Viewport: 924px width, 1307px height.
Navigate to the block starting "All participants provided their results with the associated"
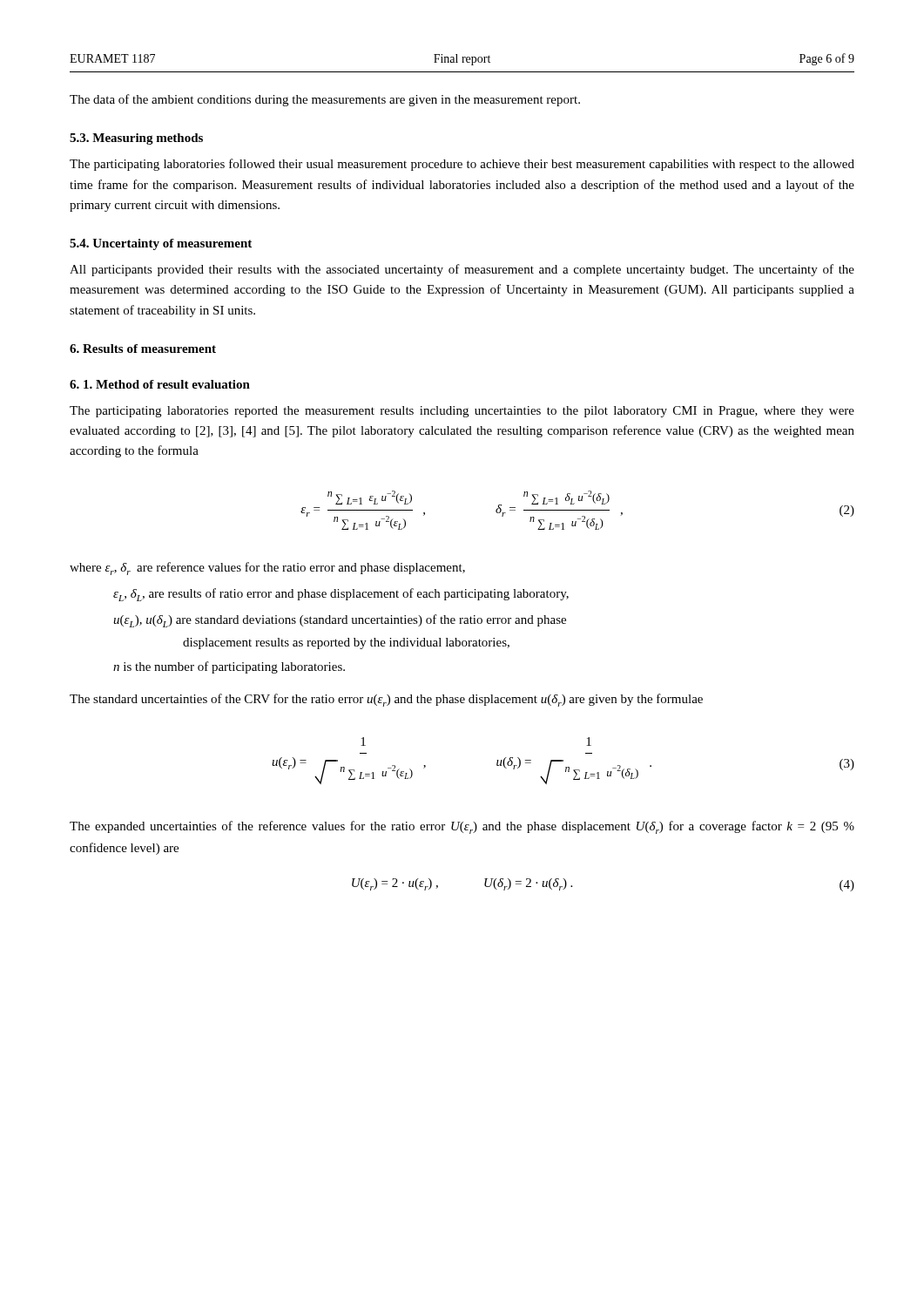click(462, 290)
